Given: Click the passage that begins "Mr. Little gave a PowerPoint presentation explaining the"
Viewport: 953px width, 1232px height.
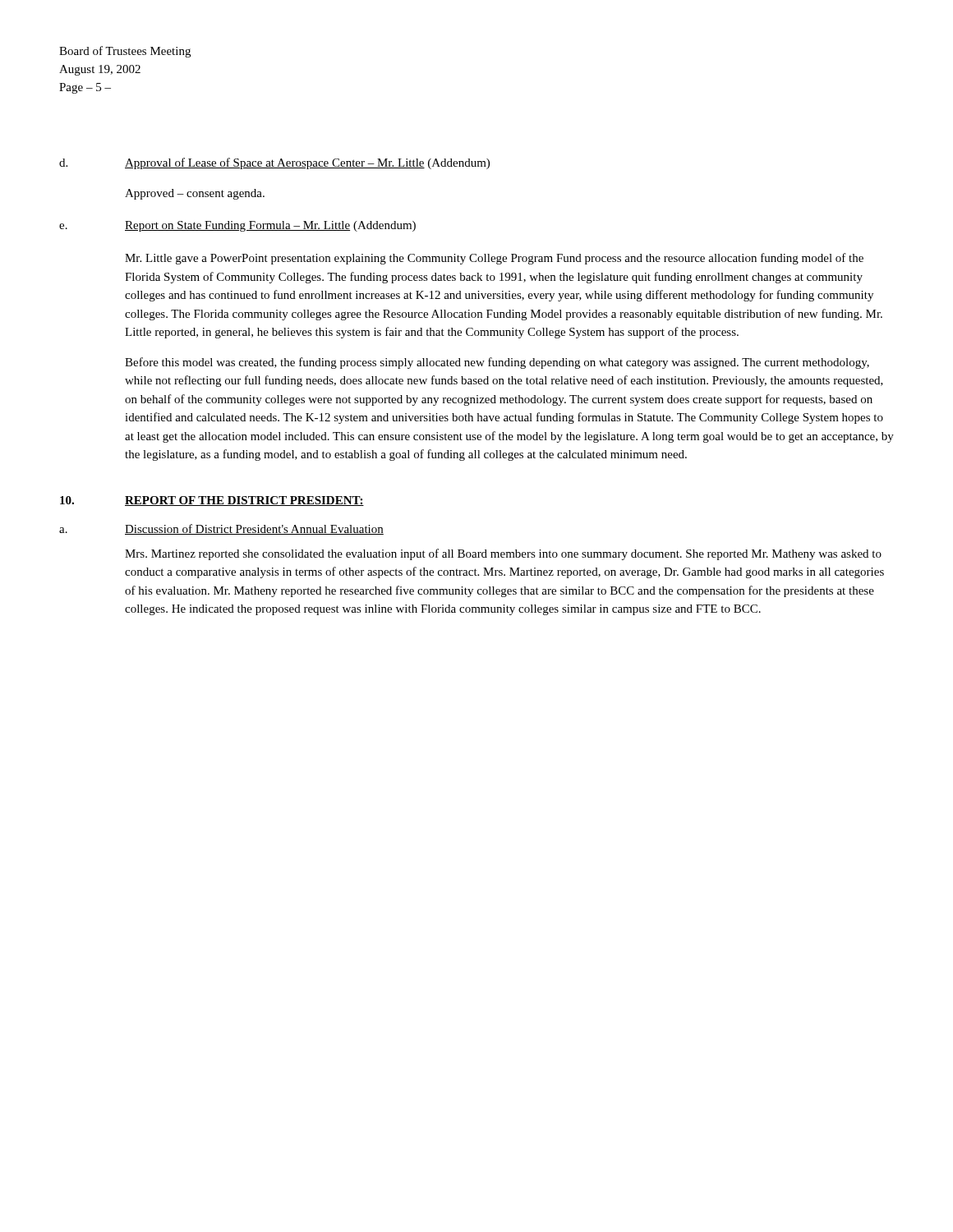Looking at the screenshot, I should click(504, 295).
